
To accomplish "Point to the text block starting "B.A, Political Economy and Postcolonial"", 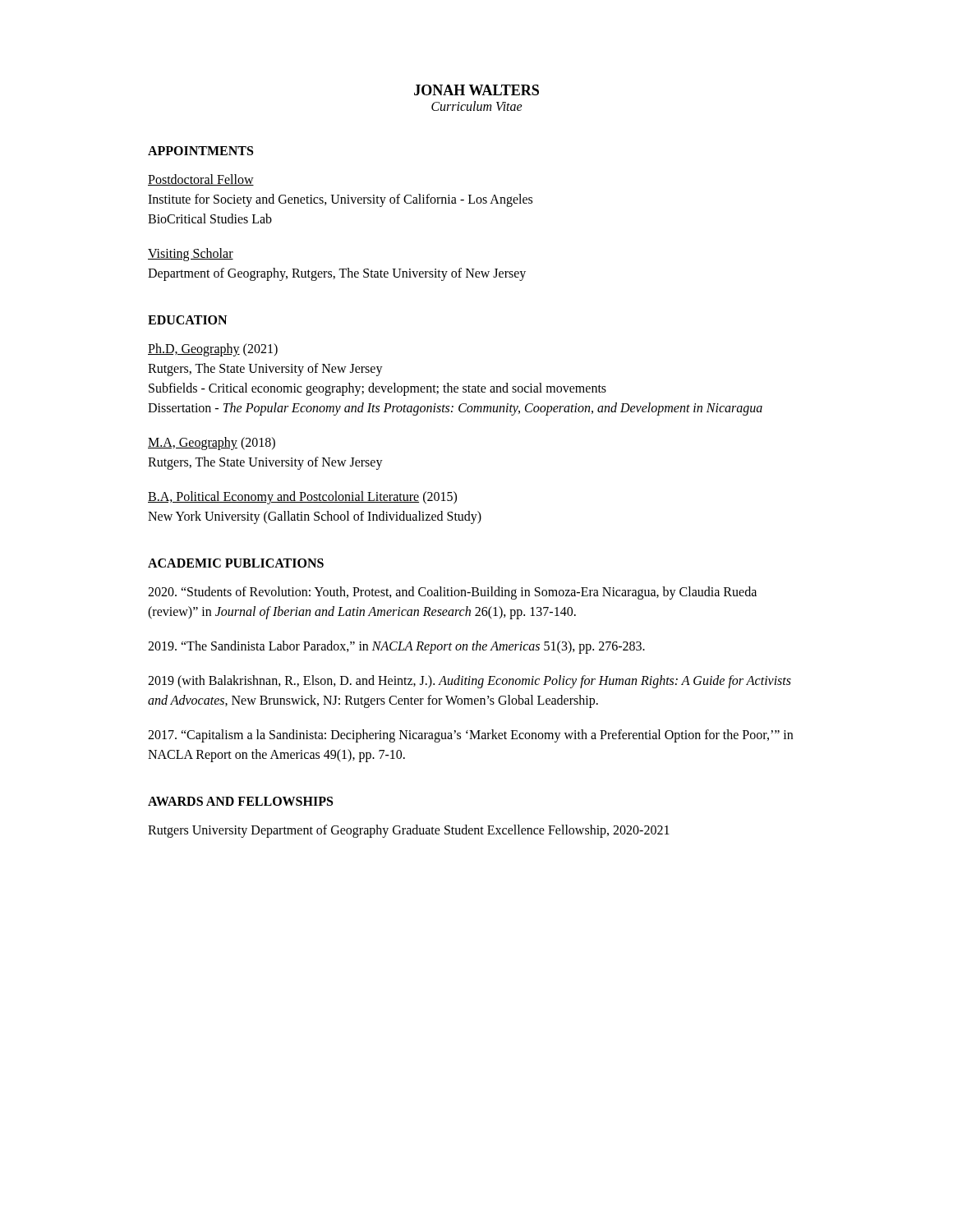I will tap(315, 506).
